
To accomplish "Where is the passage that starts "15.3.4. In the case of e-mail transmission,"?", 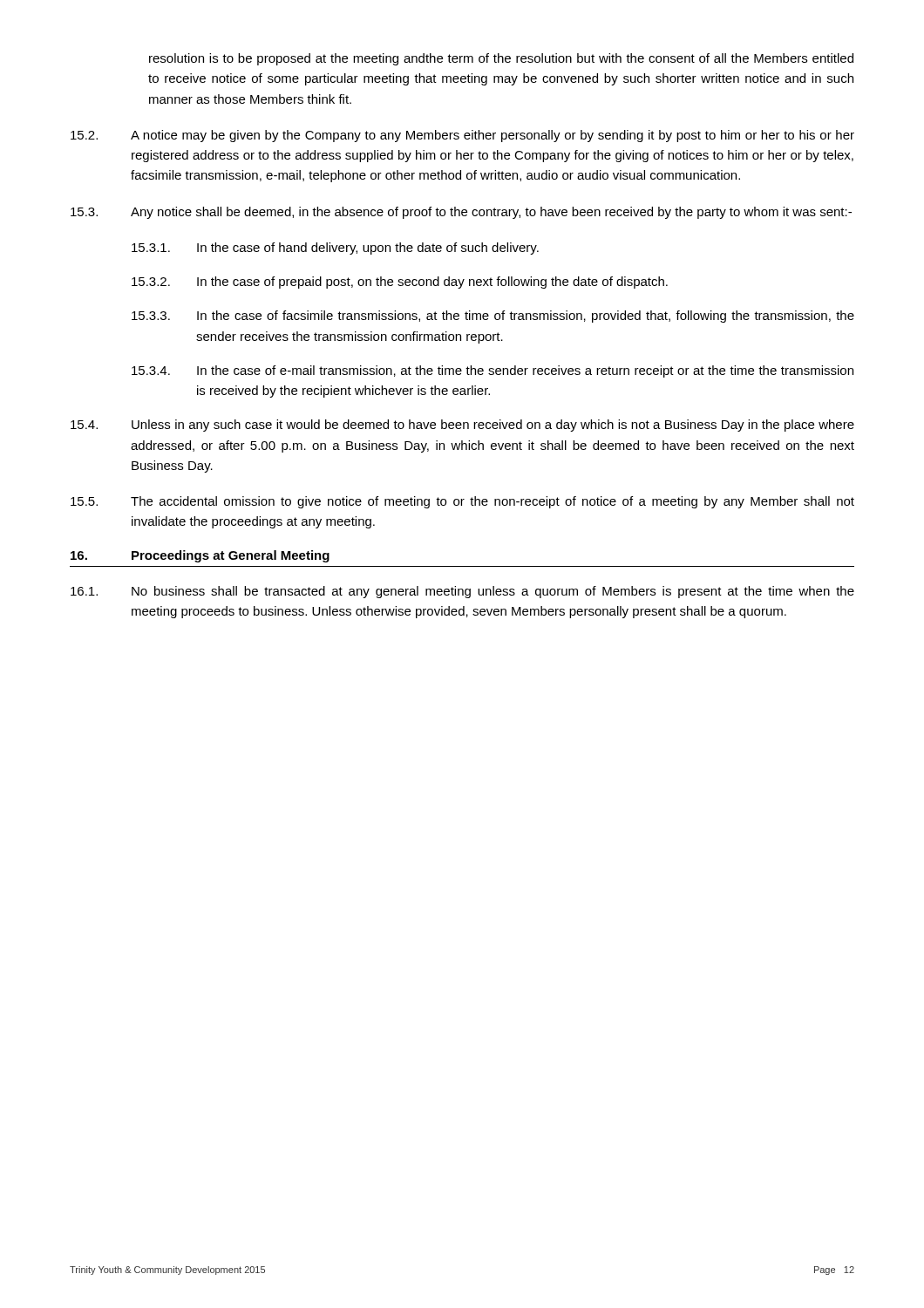I will tap(492, 380).
